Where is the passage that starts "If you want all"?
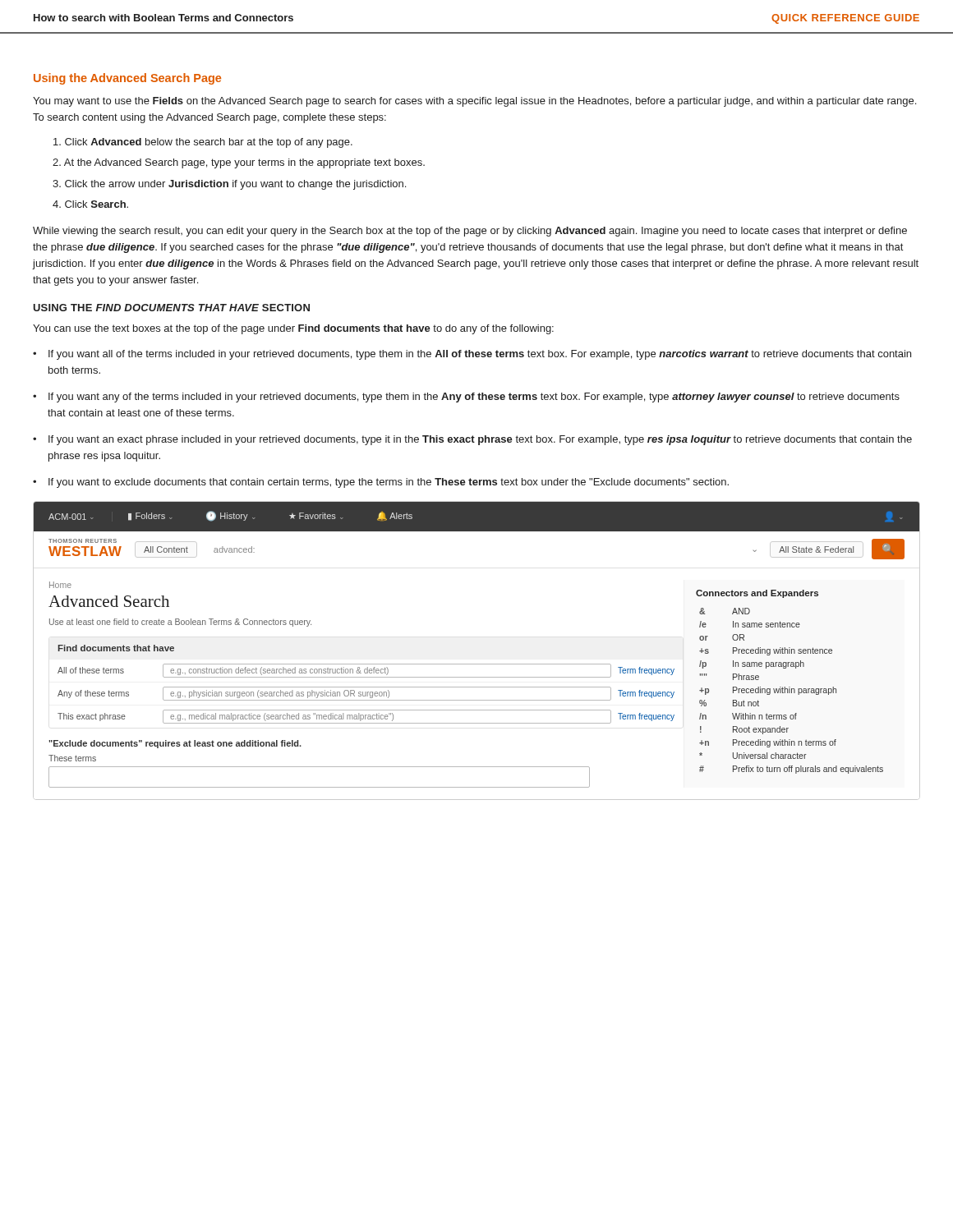 tap(480, 361)
